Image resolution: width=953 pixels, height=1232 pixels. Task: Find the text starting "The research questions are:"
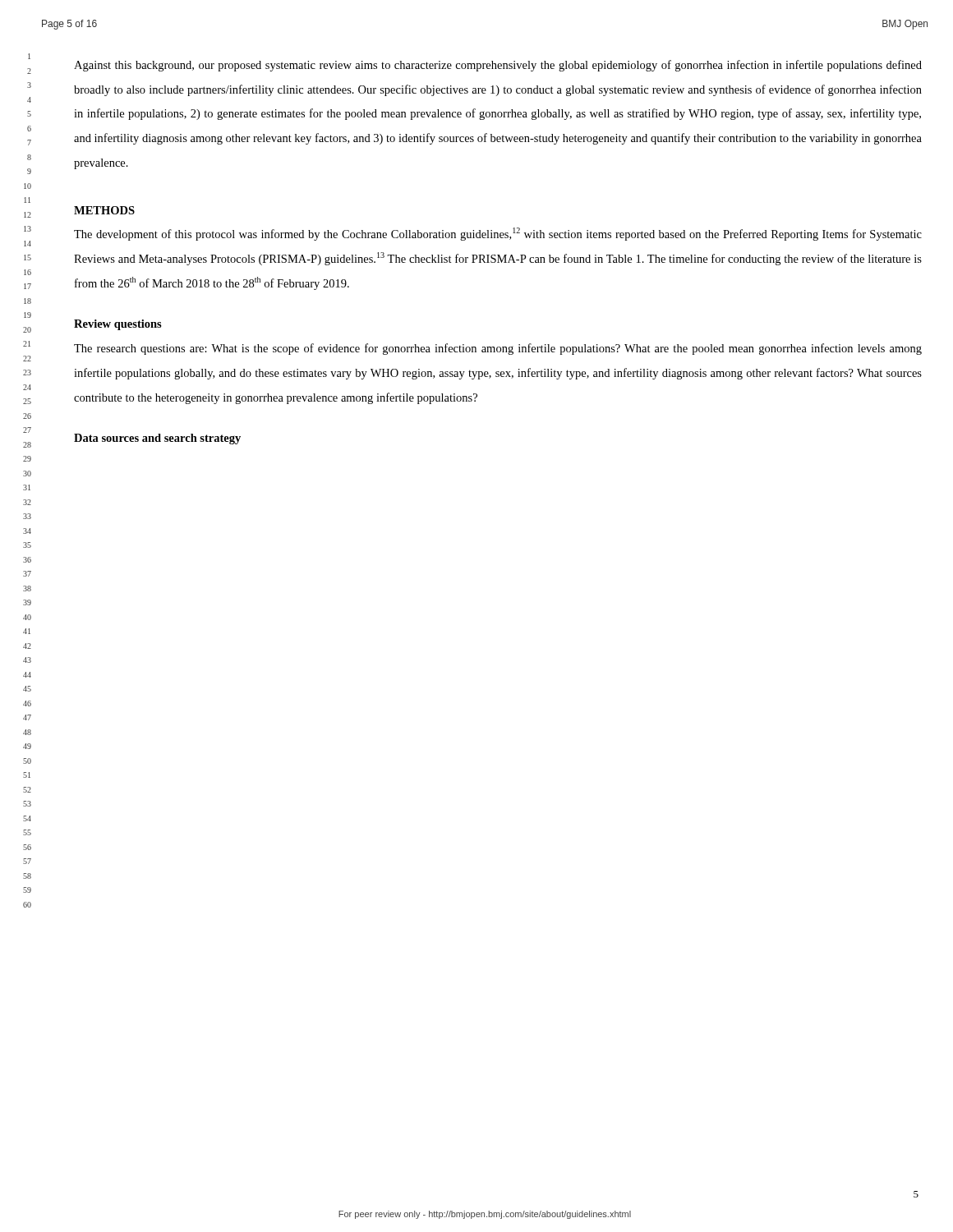[498, 373]
